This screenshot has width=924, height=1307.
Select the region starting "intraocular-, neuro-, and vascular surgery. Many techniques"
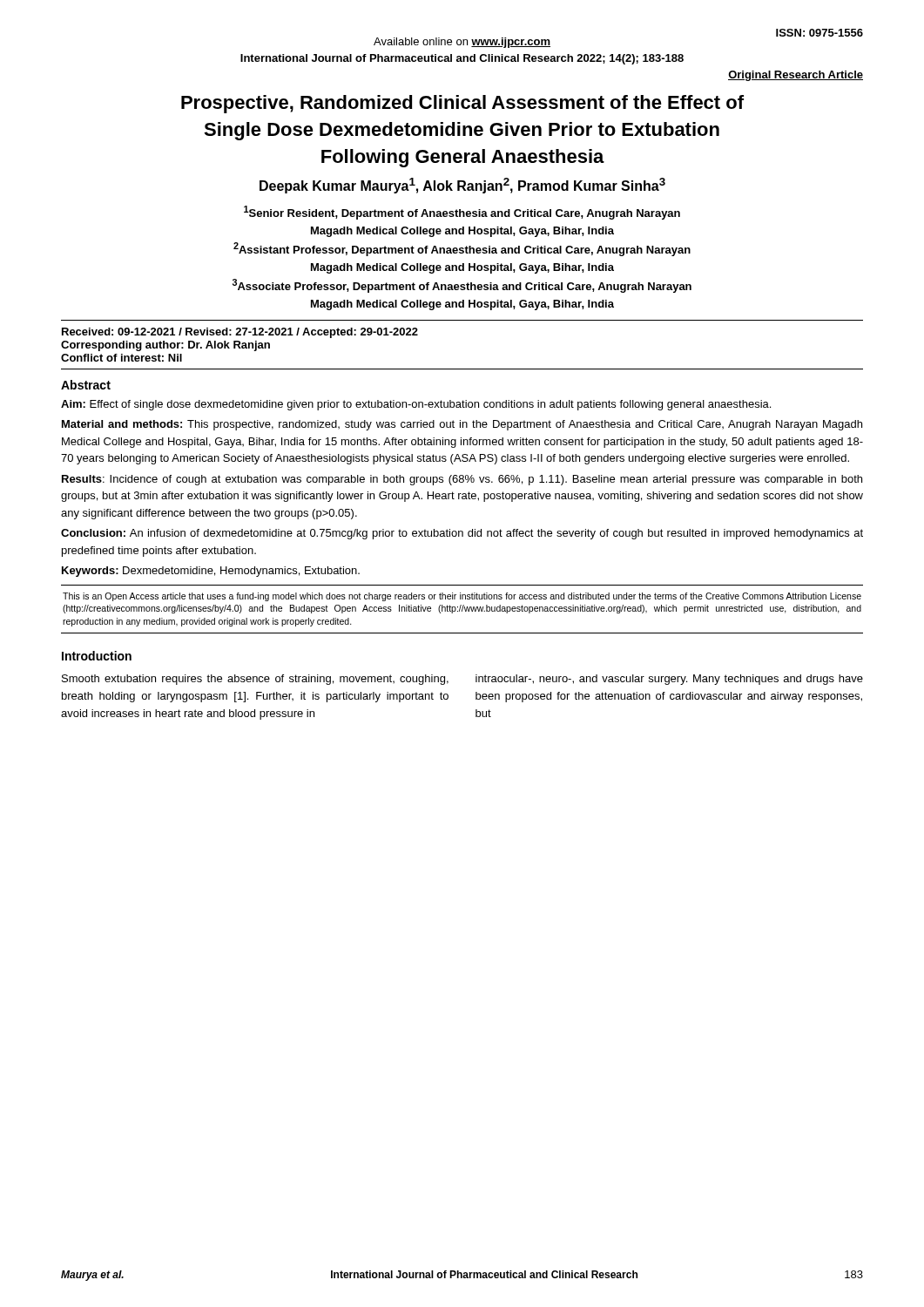click(x=669, y=696)
